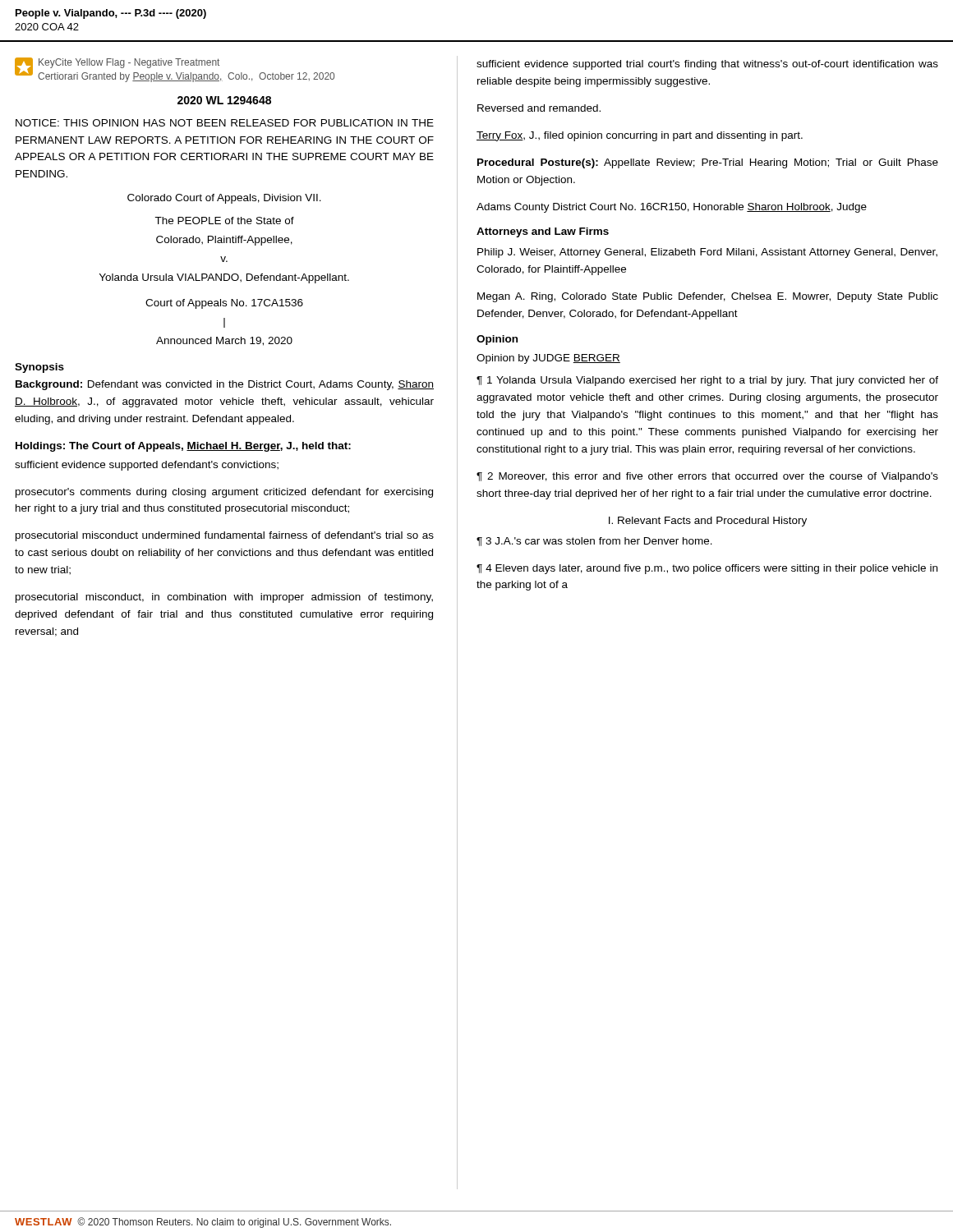The image size is (953, 1232).
Task: Locate the list item that reads "prosecutor's comments during closing argument criticized defendant"
Action: tap(224, 500)
